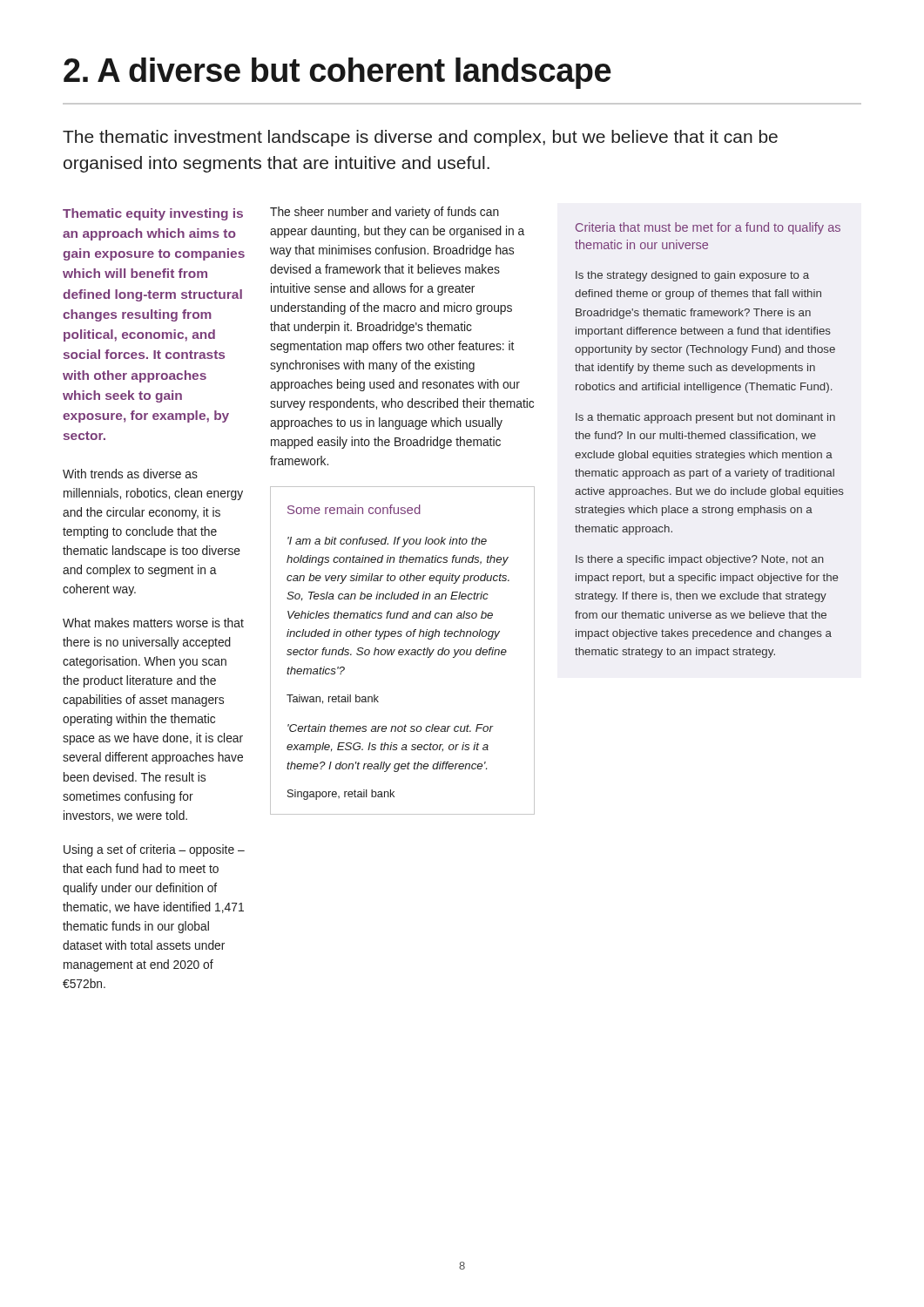Image resolution: width=924 pixels, height=1307 pixels.
Task: Find the text block that says "The sheer number and variety of funds"
Action: click(402, 337)
